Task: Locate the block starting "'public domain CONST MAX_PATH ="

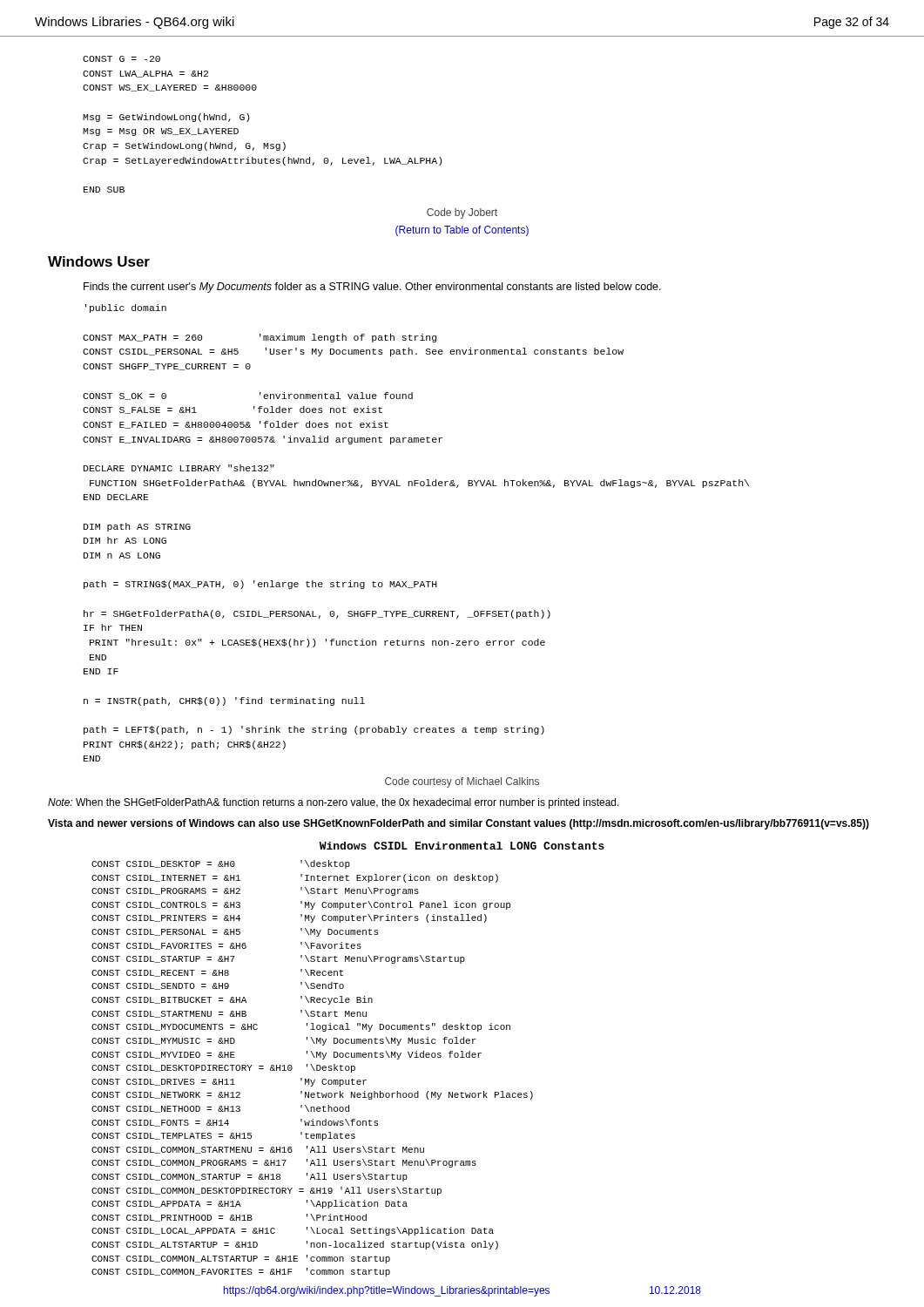Action: (126, 308)
